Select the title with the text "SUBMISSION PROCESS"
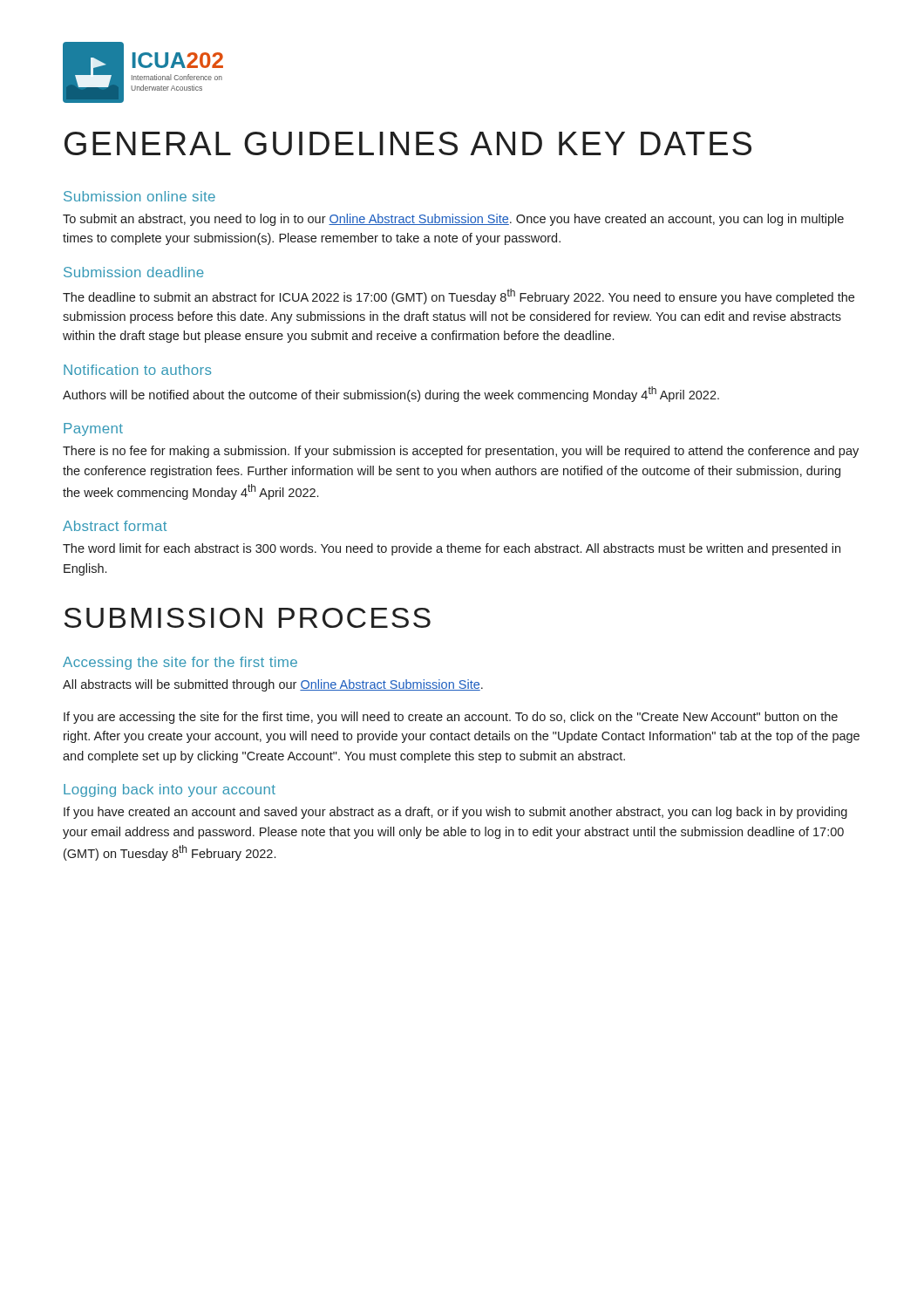Viewport: 924px width, 1308px height. [x=247, y=618]
